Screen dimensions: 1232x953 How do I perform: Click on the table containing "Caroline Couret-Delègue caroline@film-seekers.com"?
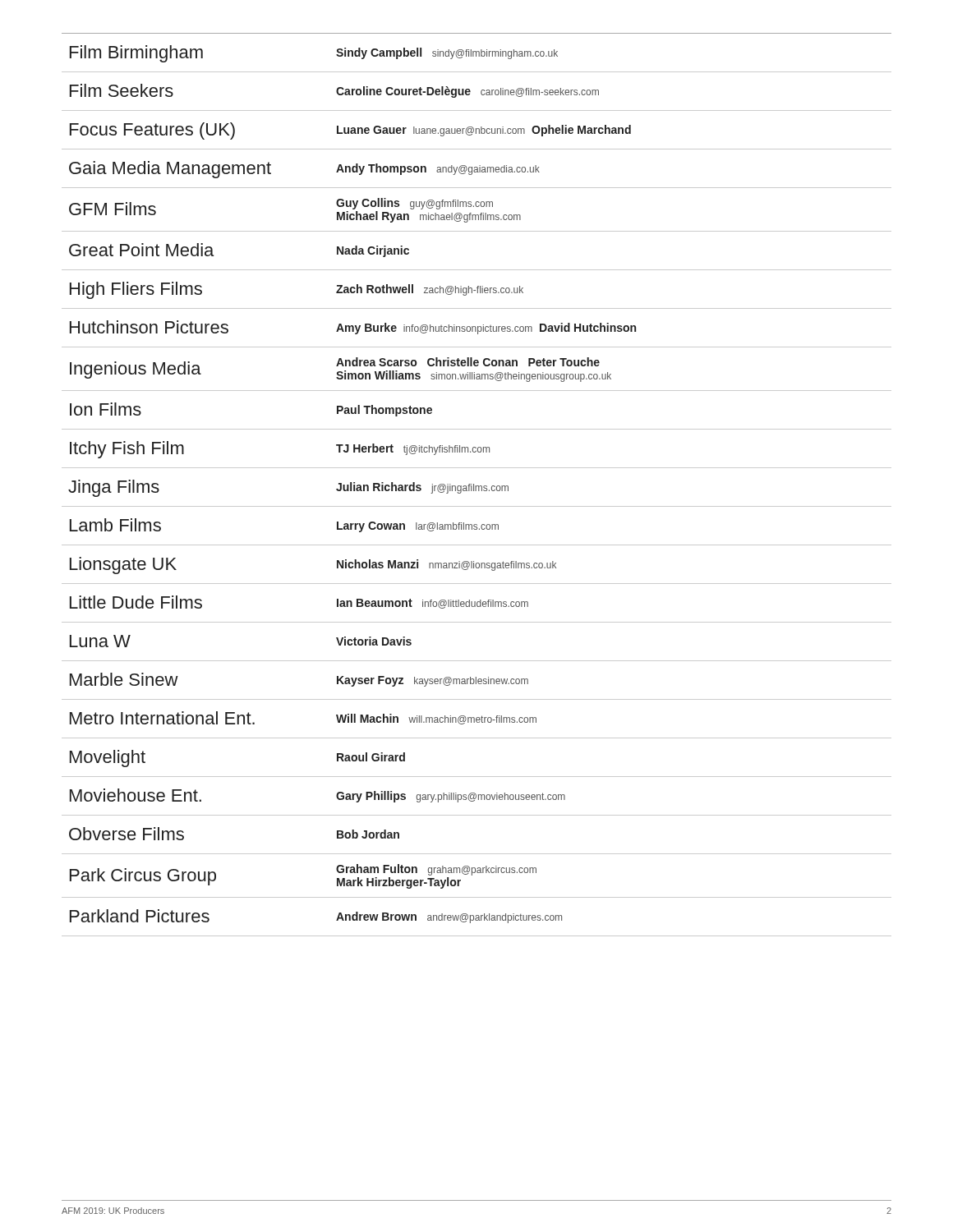click(476, 485)
